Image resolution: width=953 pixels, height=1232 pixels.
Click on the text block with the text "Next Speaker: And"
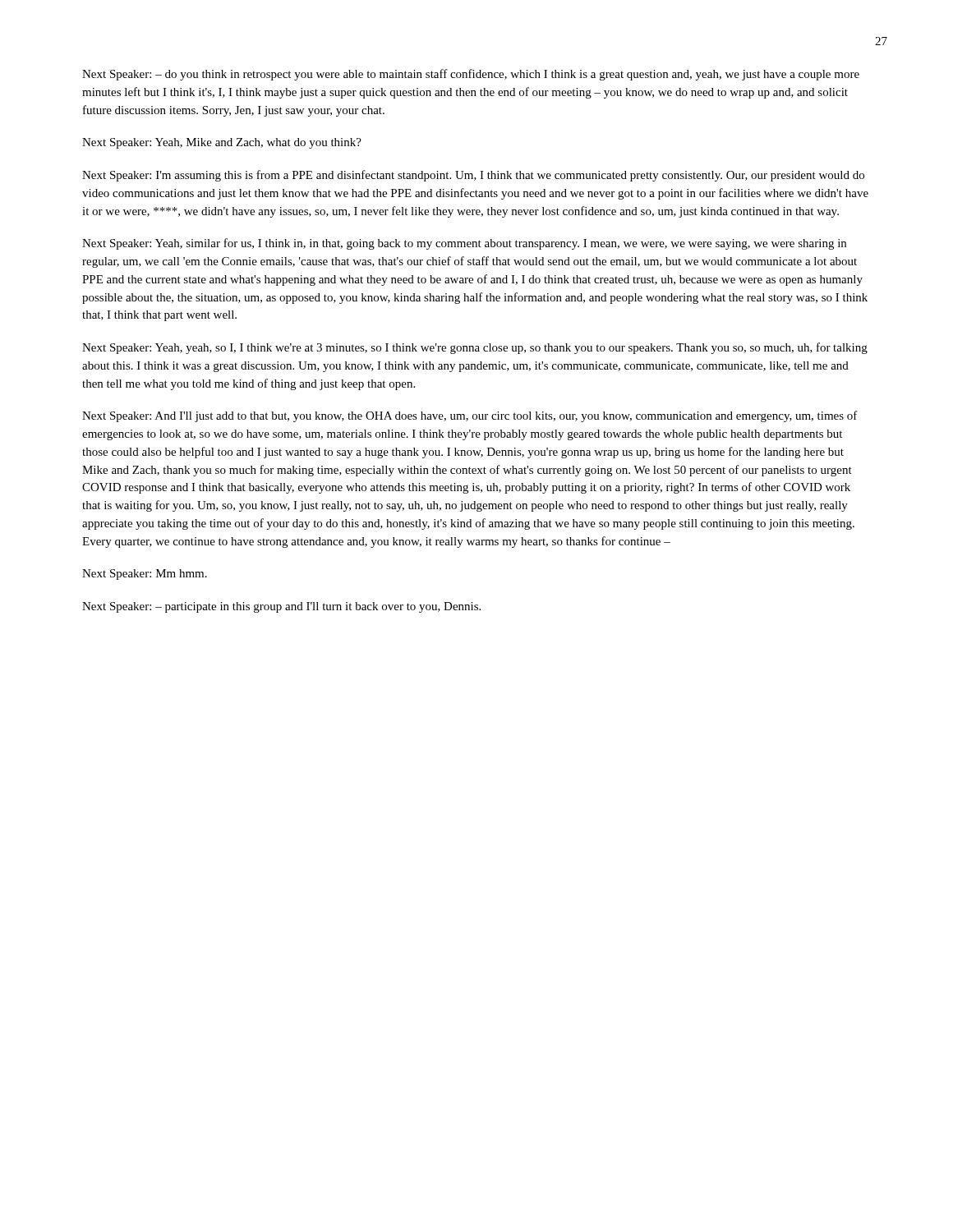pyautogui.click(x=470, y=478)
